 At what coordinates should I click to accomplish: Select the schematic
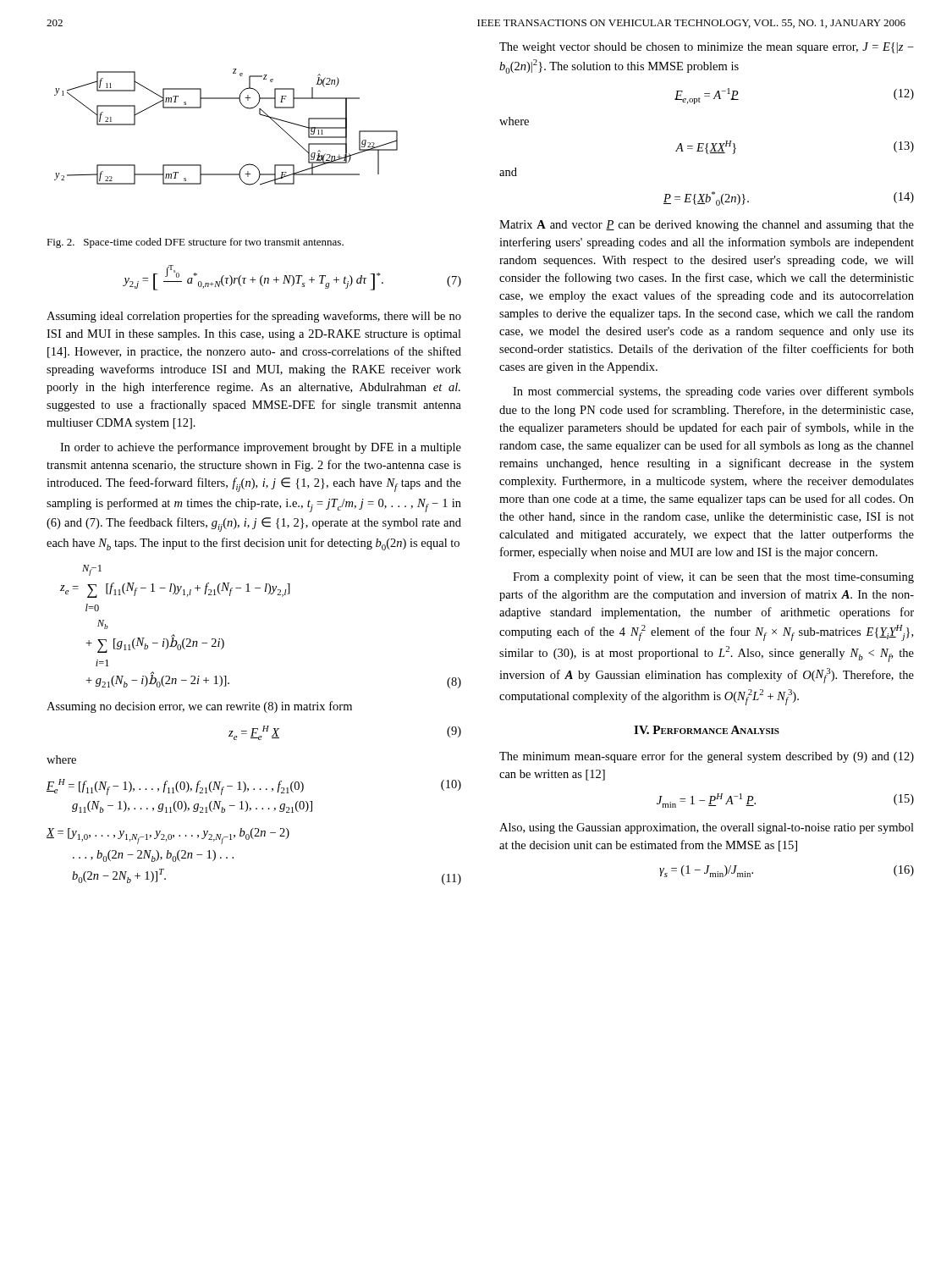(254, 138)
